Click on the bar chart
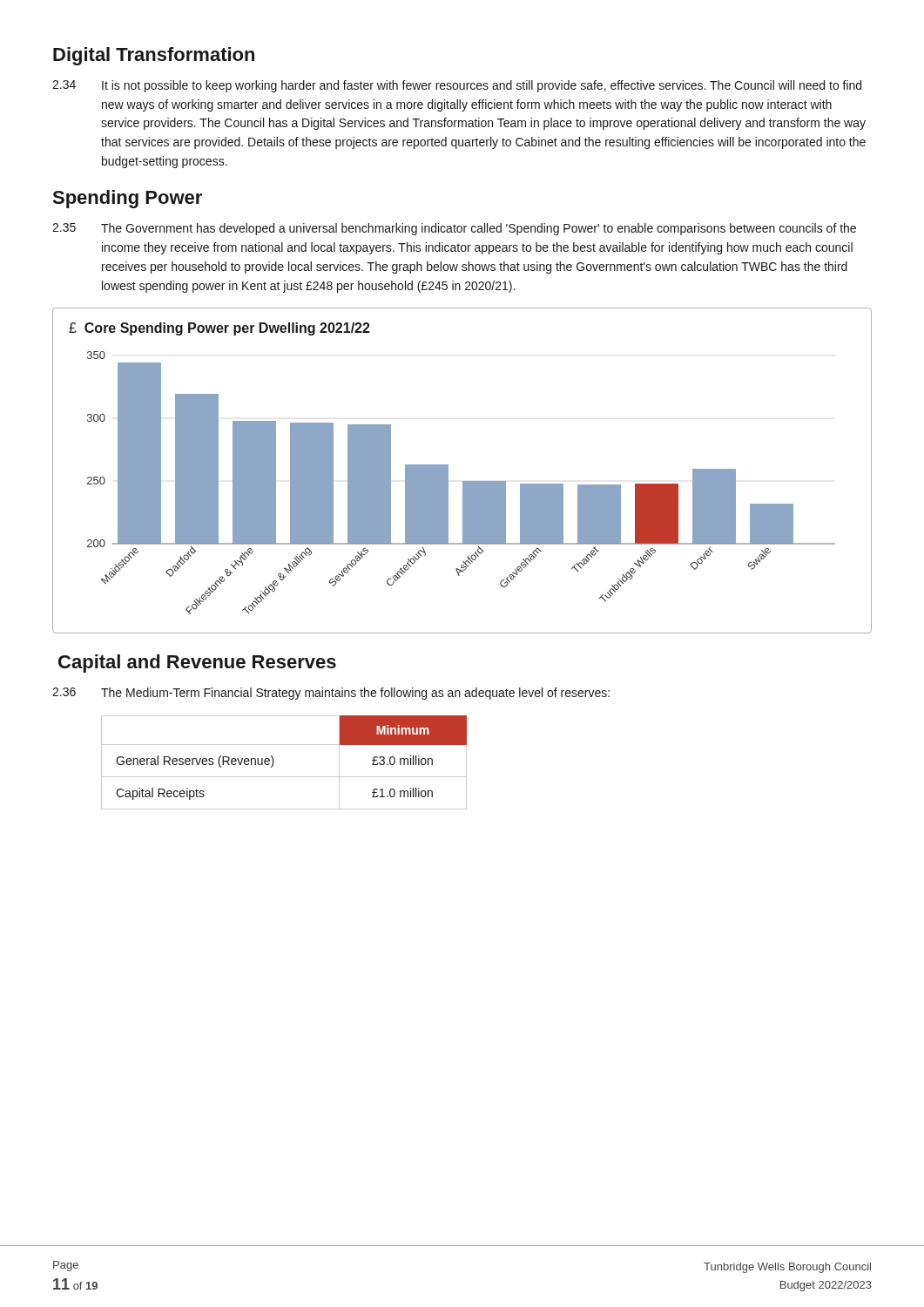Viewport: 924px width, 1307px height. point(462,471)
